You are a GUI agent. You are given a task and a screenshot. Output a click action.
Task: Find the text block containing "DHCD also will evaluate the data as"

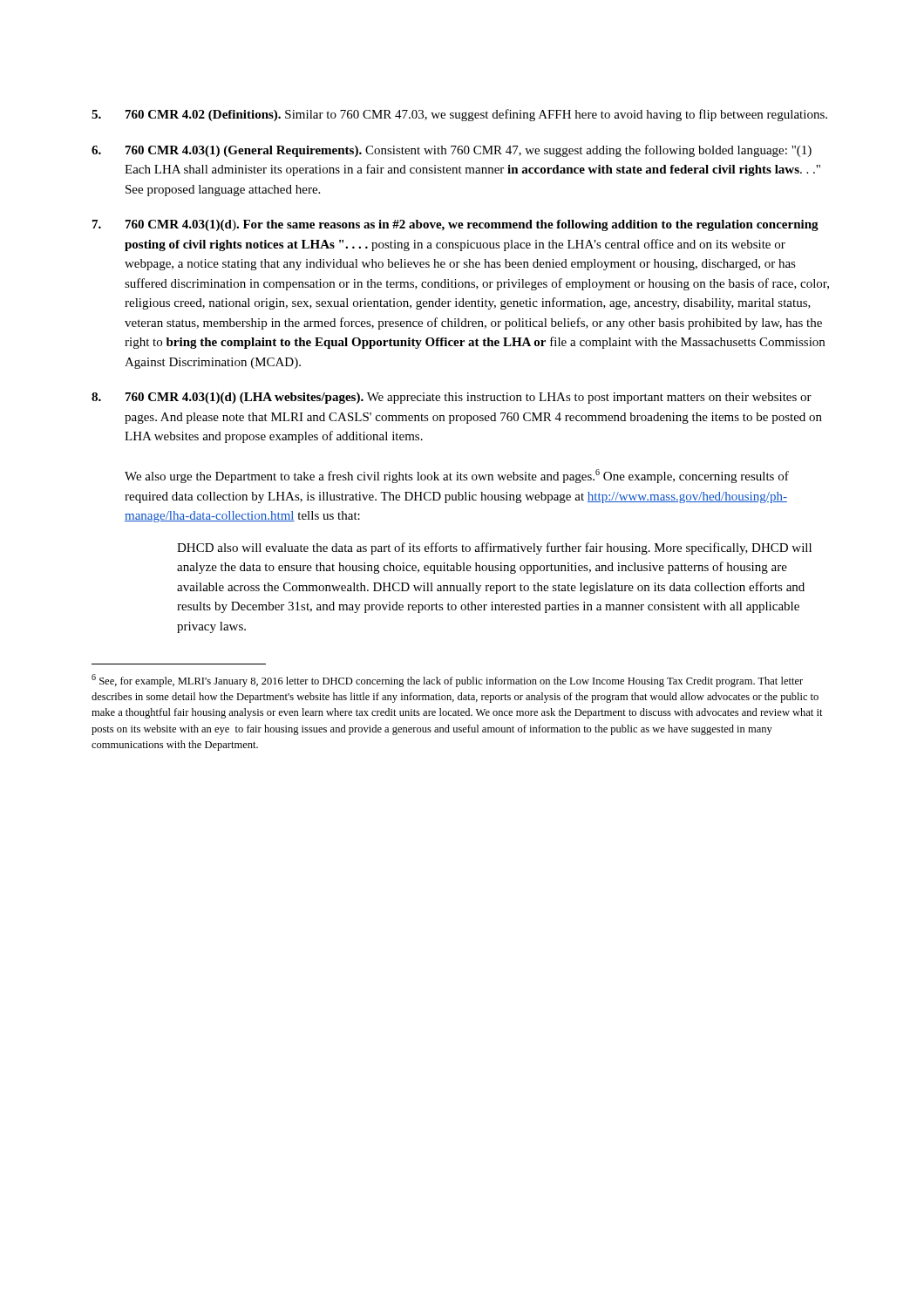pyautogui.click(x=495, y=586)
